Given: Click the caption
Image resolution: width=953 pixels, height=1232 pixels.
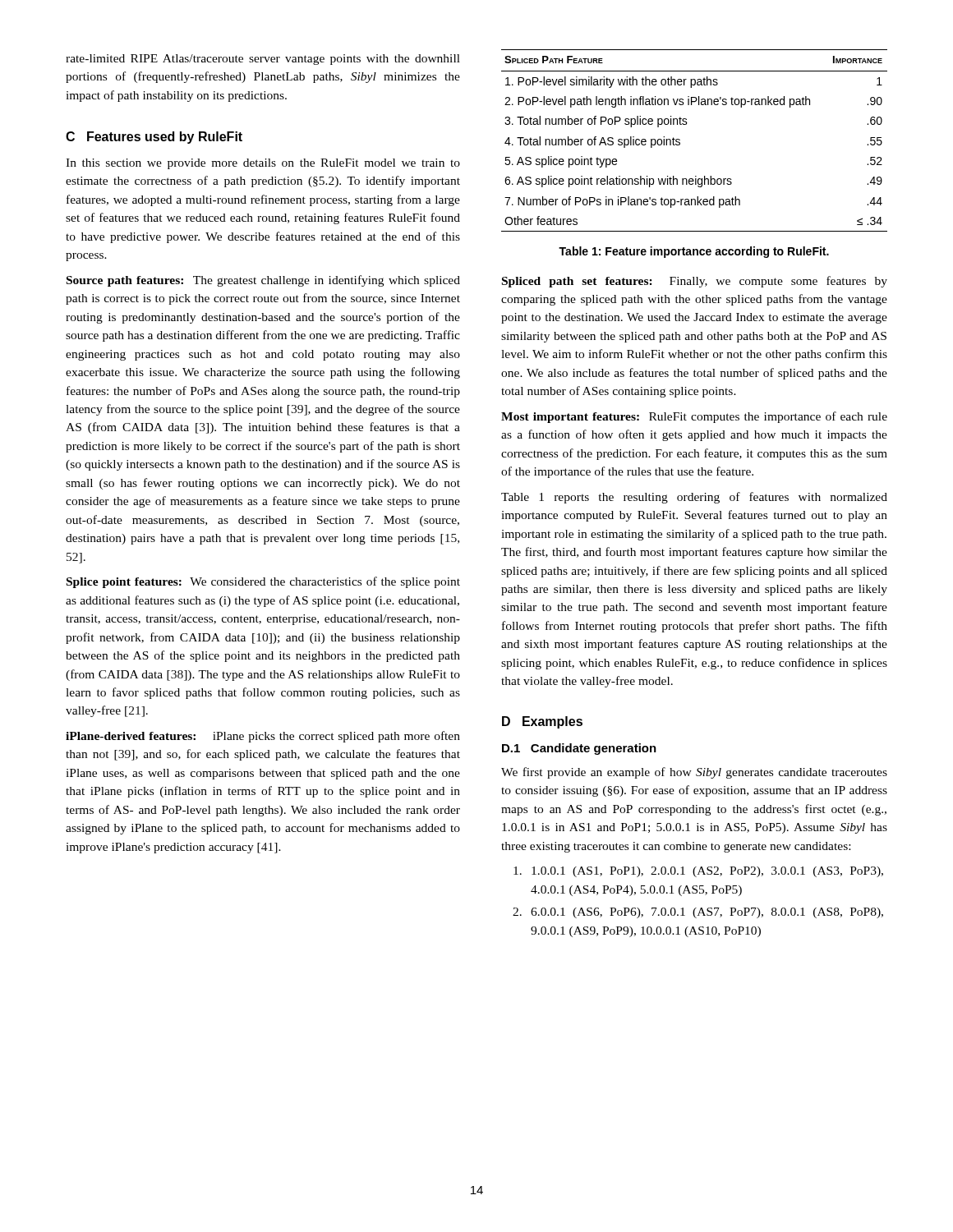Looking at the screenshot, I should (x=694, y=252).
